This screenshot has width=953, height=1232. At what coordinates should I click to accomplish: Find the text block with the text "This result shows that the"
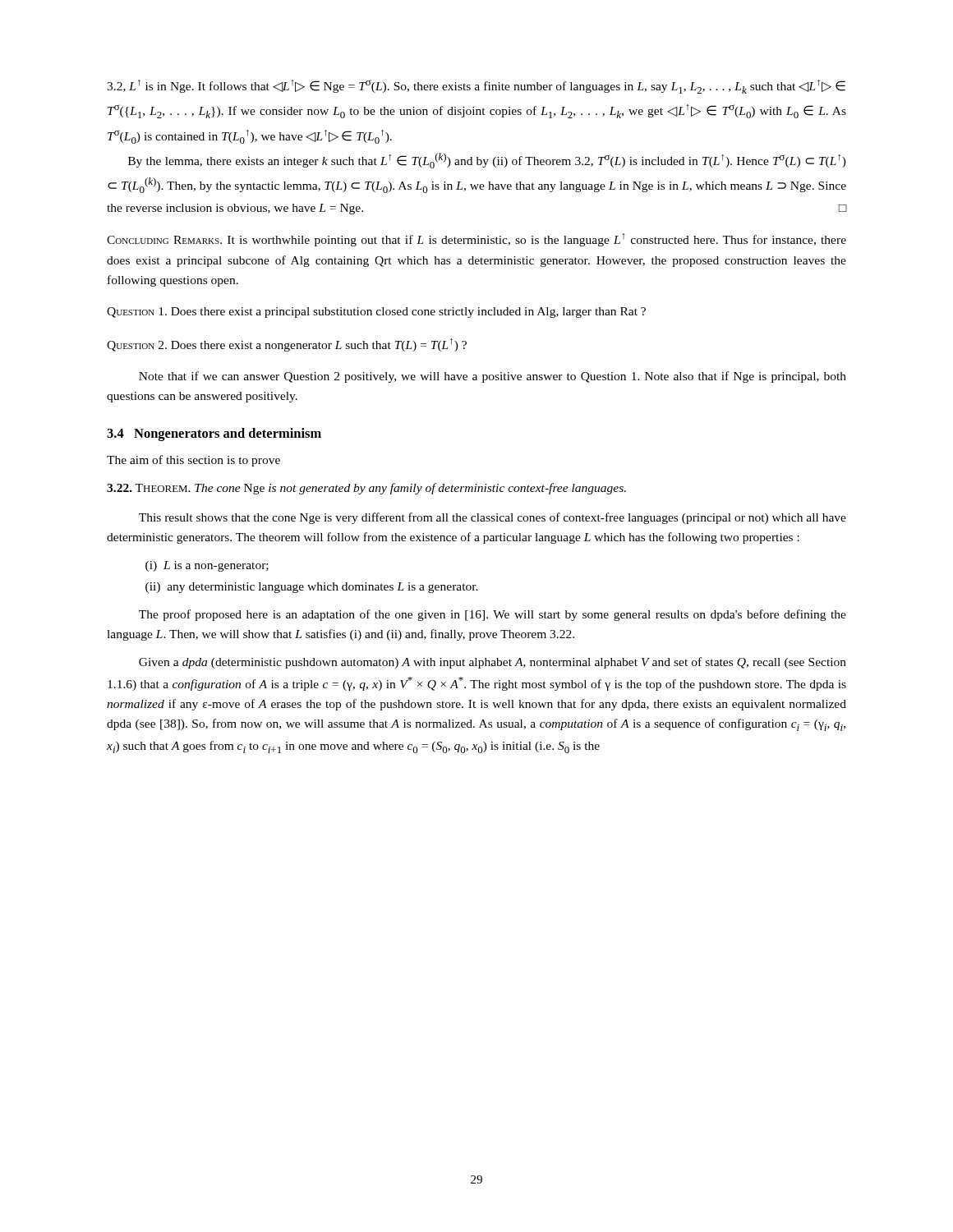pos(476,527)
